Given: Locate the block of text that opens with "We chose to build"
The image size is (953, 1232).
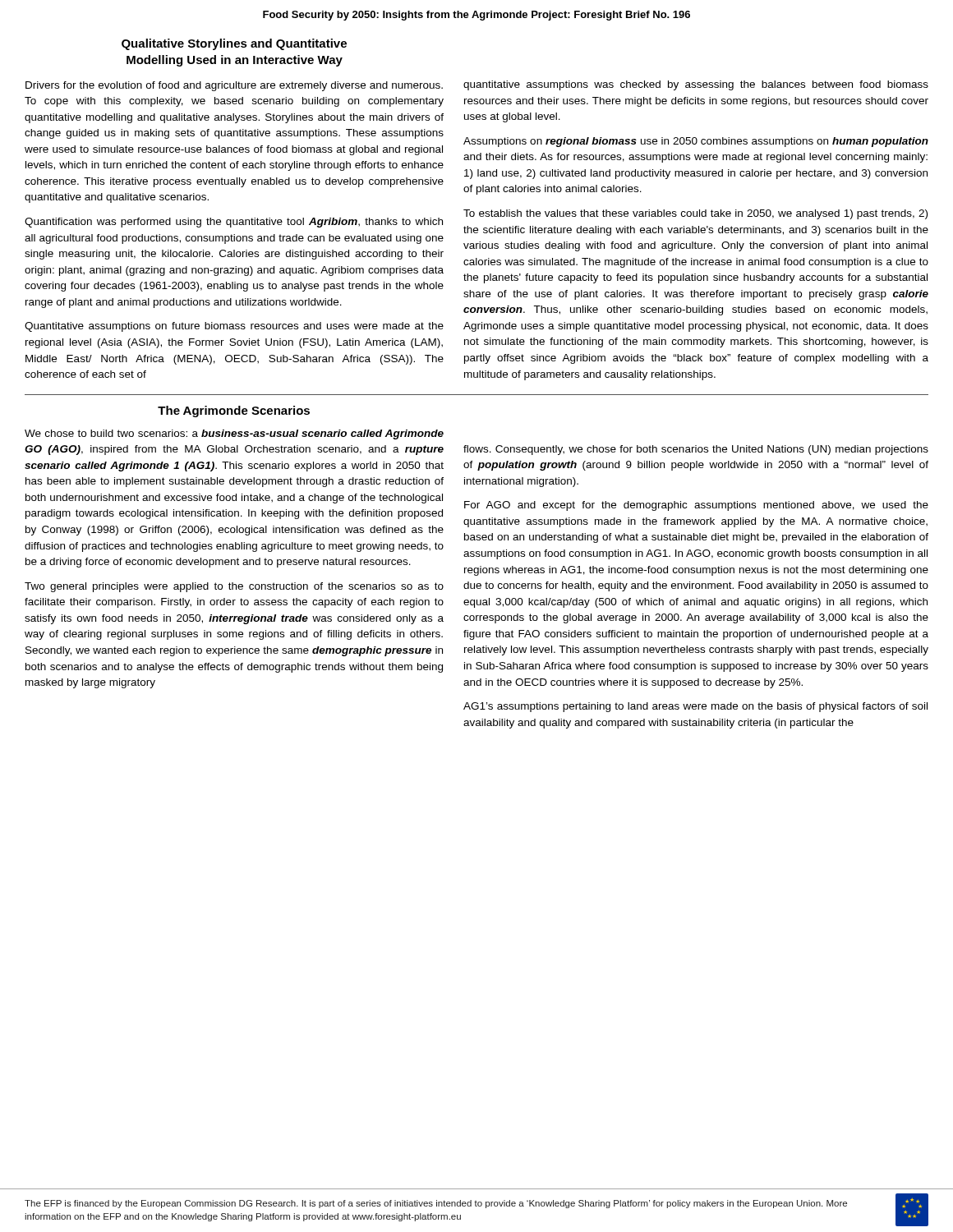Looking at the screenshot, I should tap(234, 497).
